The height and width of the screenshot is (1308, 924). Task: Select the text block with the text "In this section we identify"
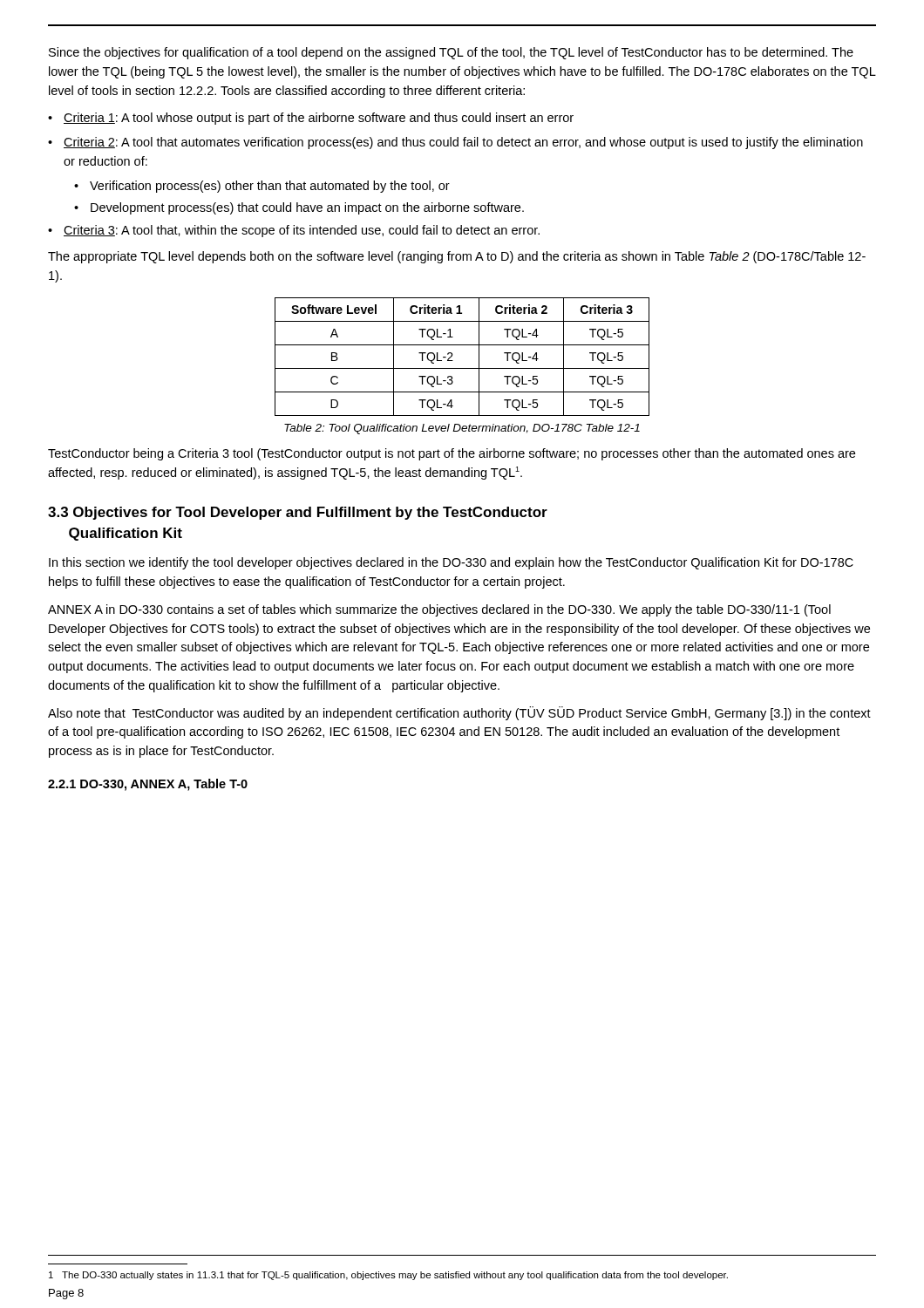[x=451, y=572]
